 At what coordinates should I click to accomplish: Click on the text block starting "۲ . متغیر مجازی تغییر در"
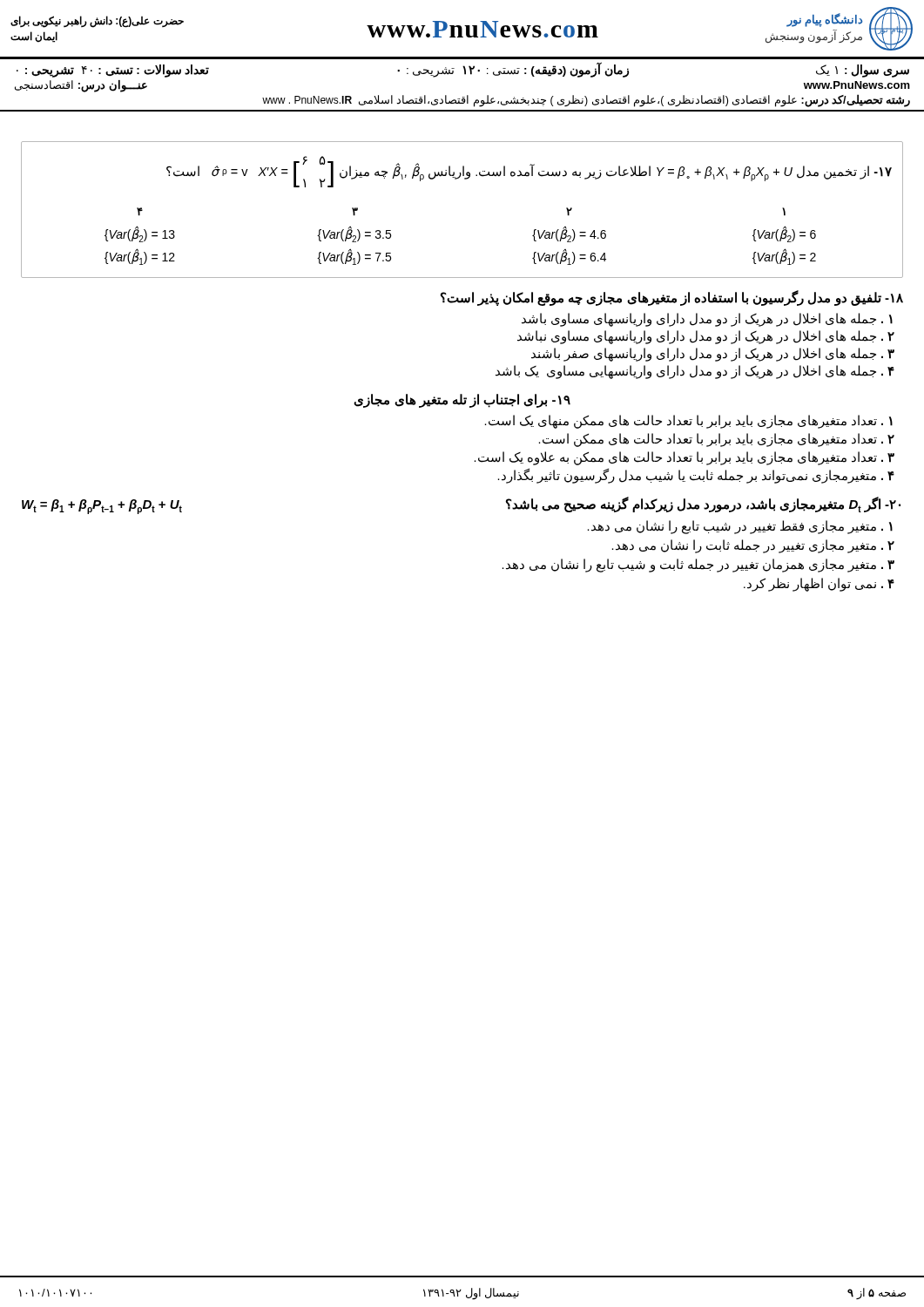(753, 546)
